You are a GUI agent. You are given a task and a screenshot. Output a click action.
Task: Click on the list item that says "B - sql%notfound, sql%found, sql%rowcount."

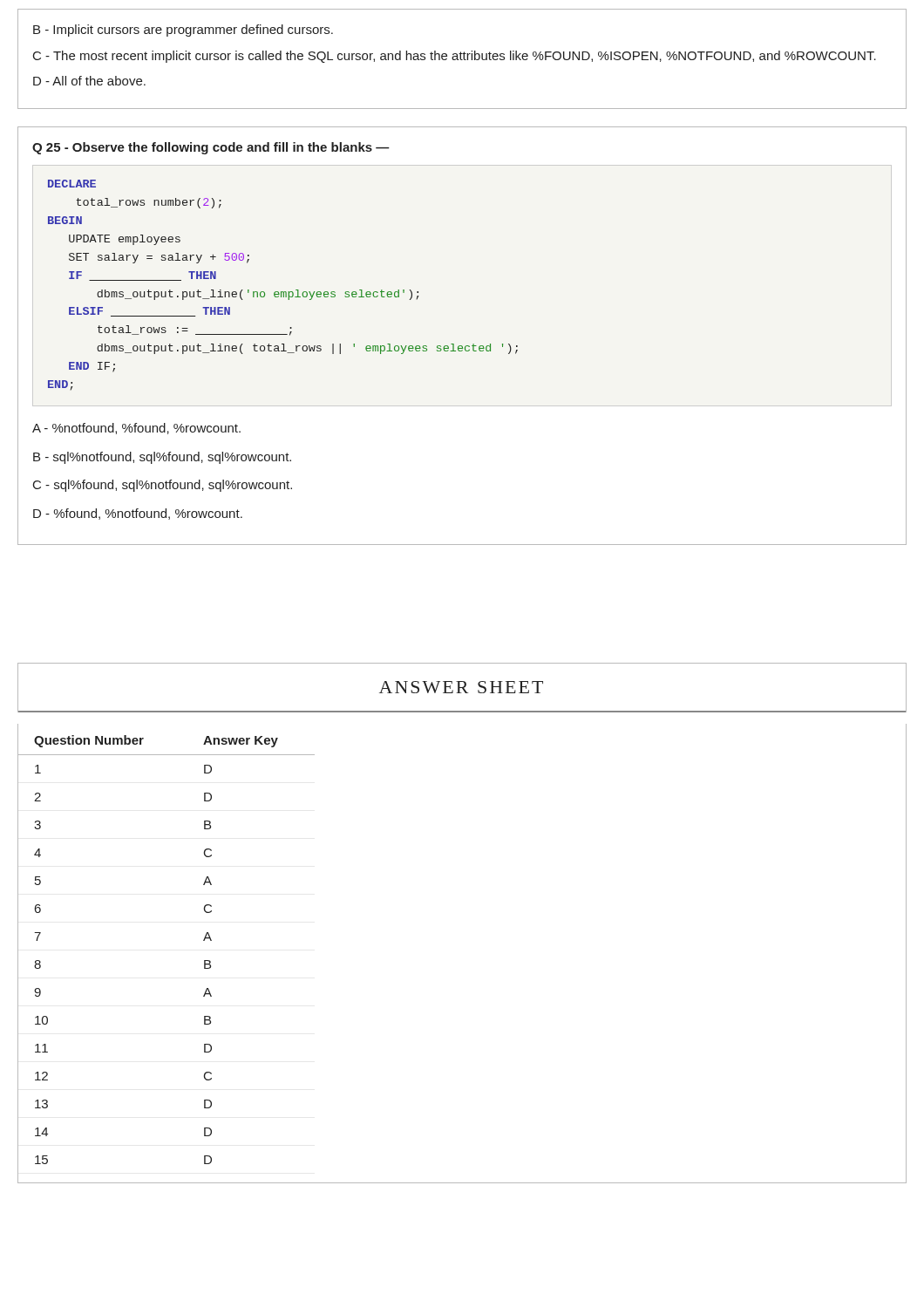point(162,456)
